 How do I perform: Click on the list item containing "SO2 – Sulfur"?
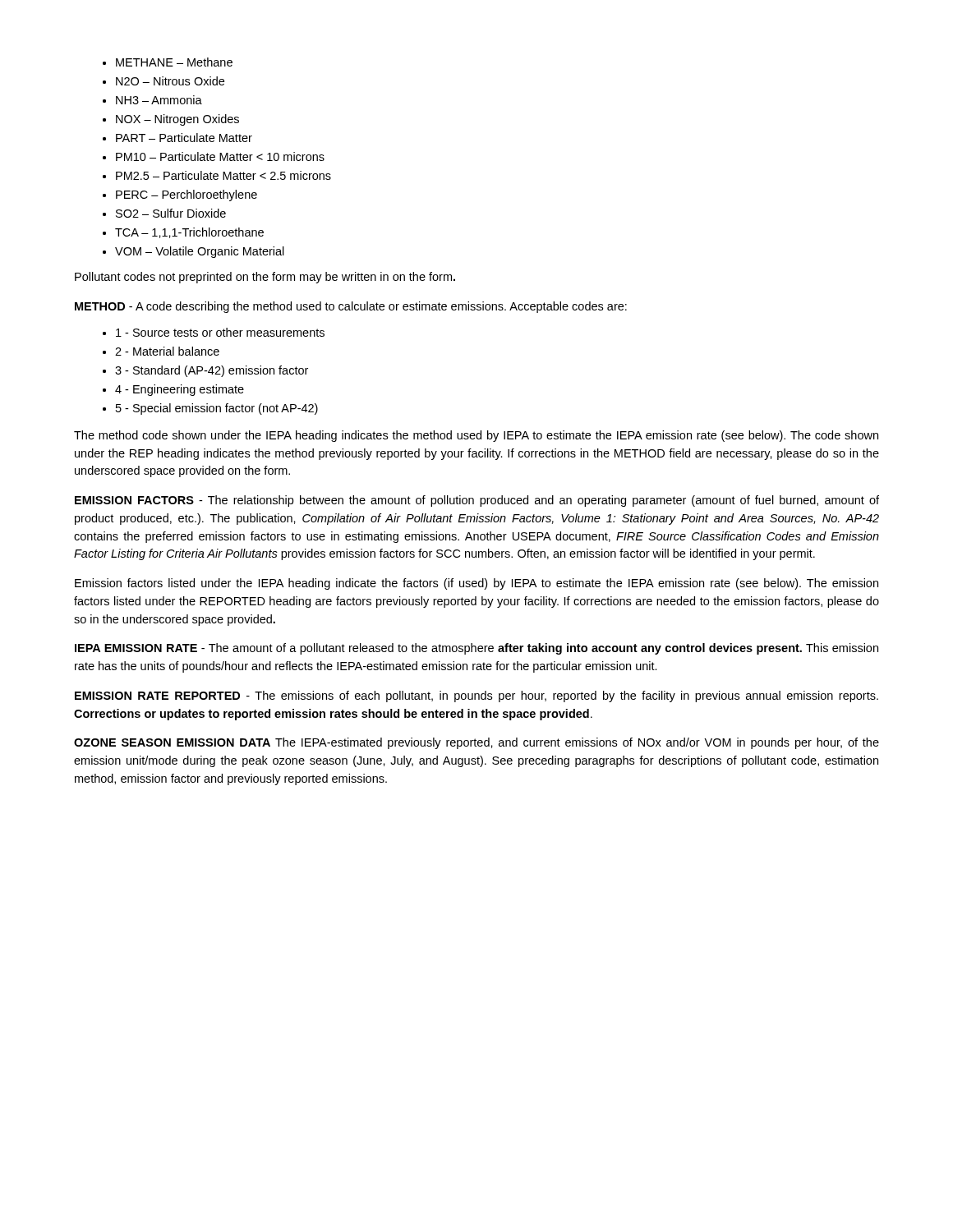[x=171, y=213]
